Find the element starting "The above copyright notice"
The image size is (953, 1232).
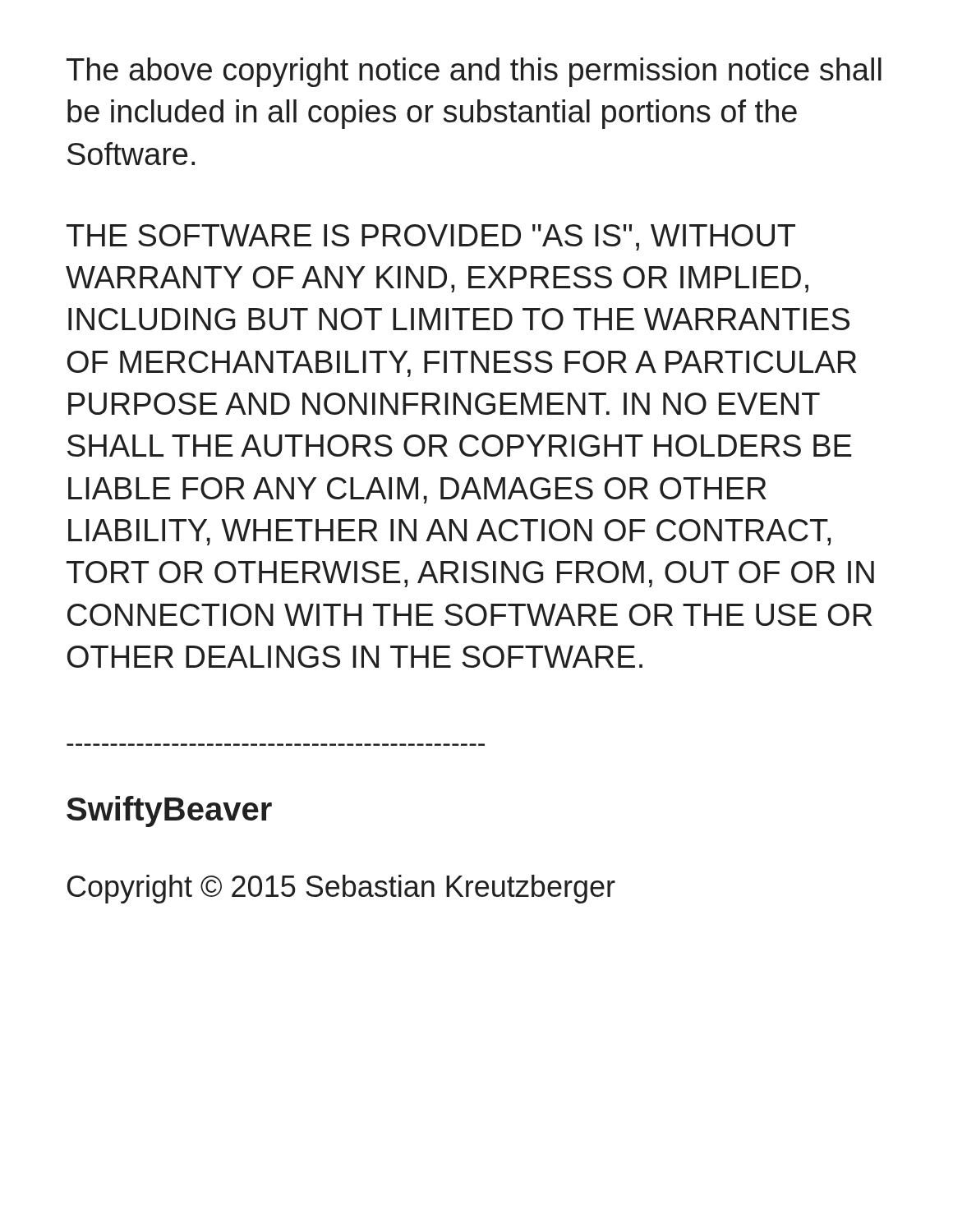tap(474, 112)
